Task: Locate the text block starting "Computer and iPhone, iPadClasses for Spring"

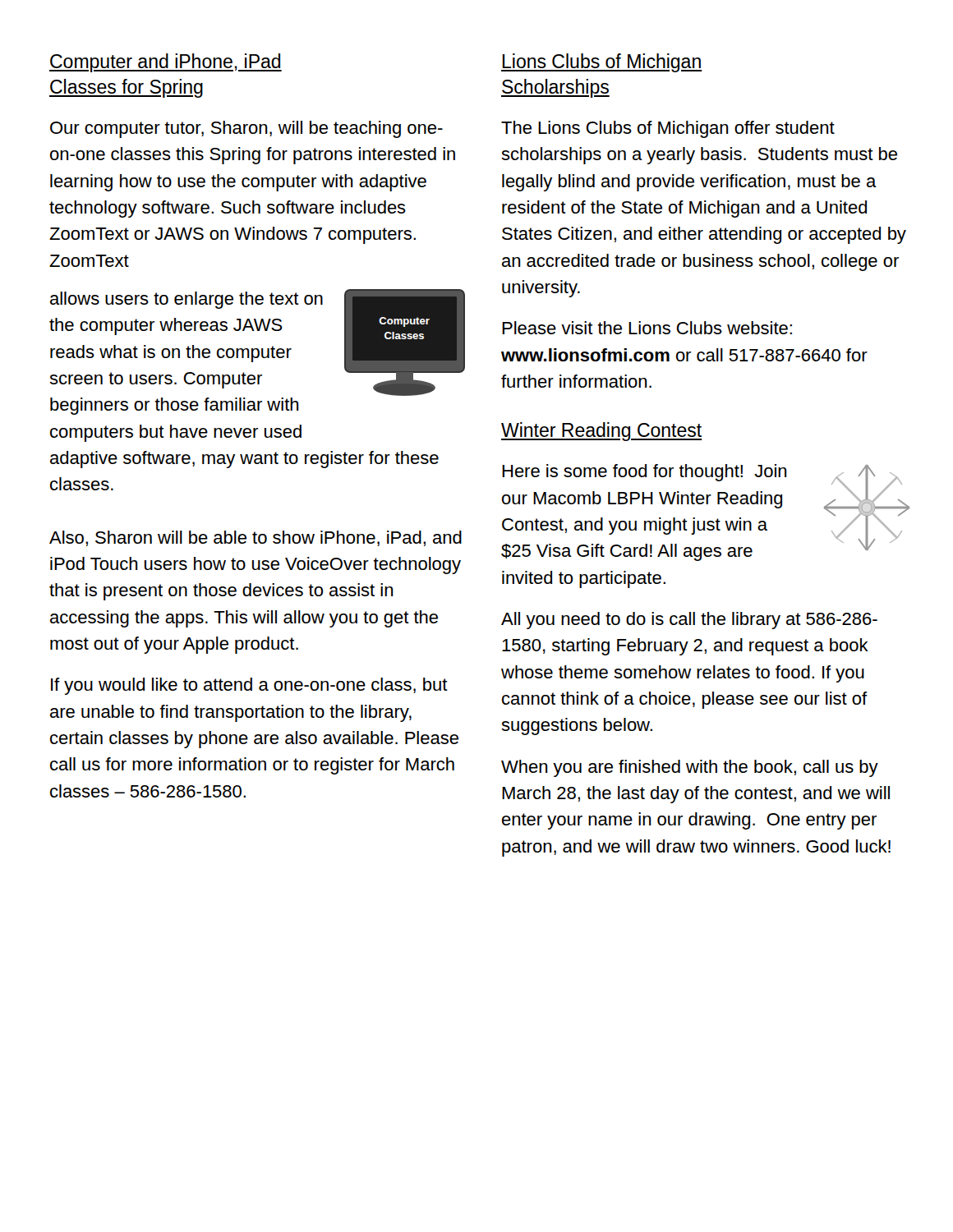Action: coord(165,74)
